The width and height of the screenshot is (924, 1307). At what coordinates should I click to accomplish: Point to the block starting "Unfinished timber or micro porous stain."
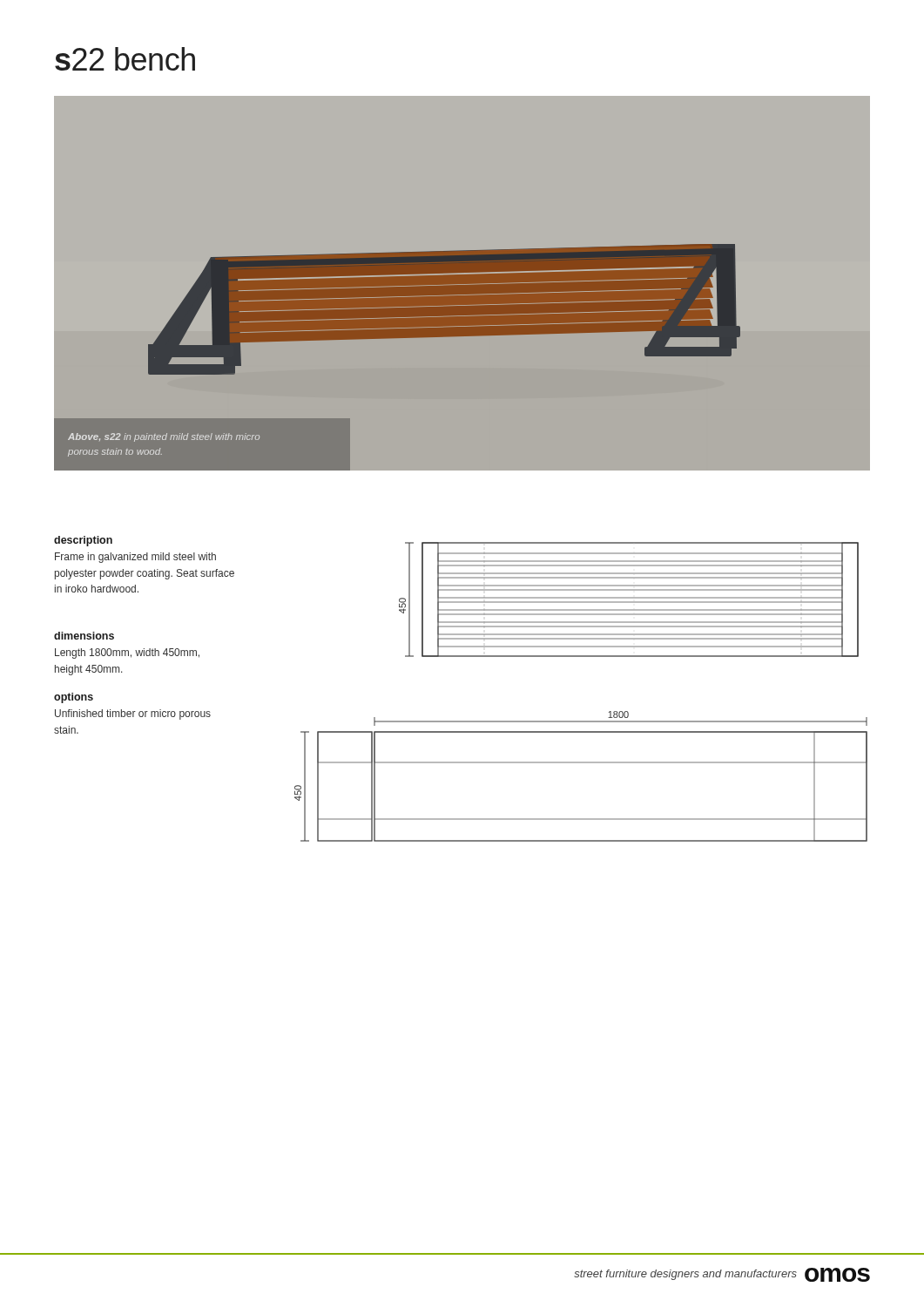point(132,722)
